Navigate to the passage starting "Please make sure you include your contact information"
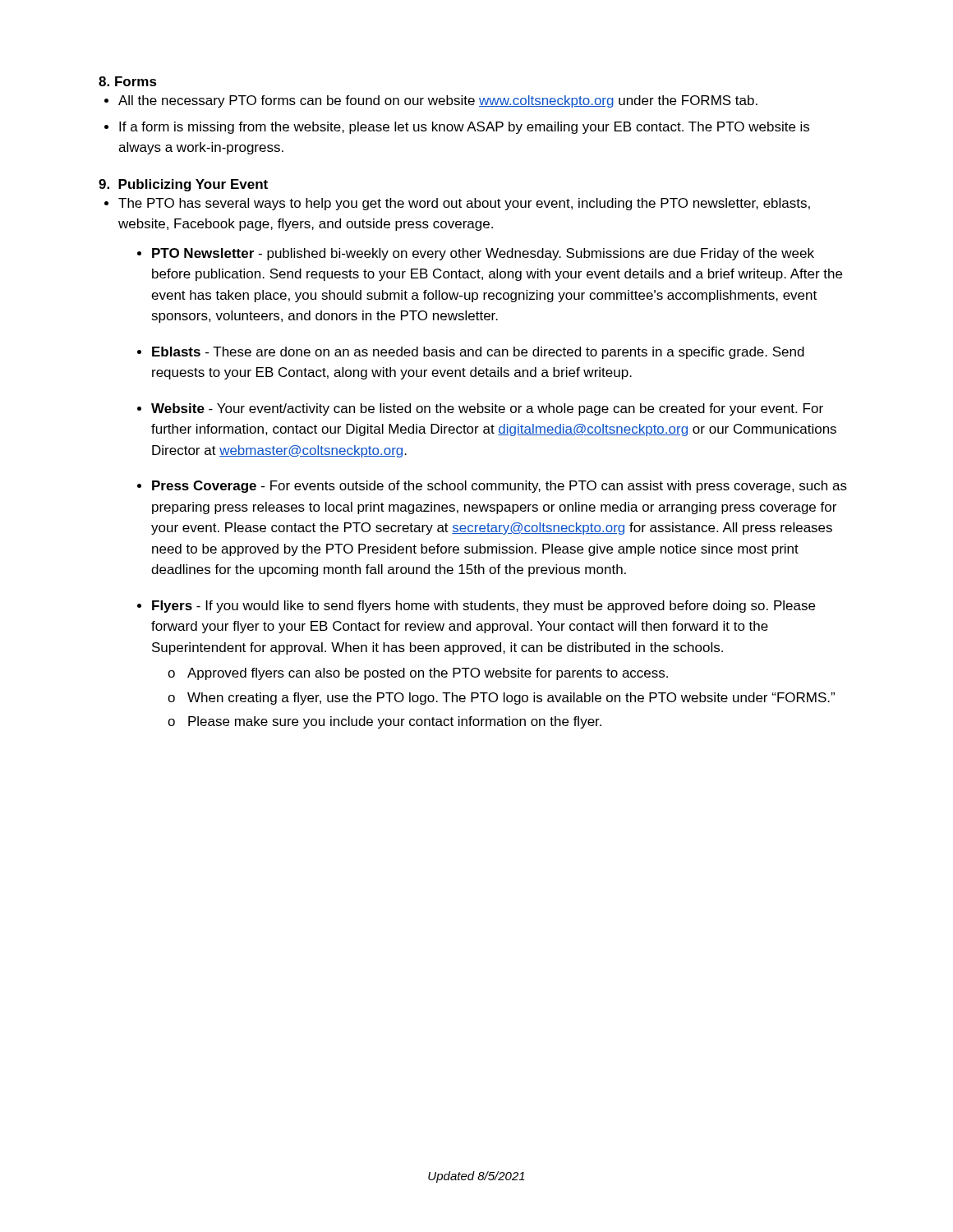The image size is (953, 1232). [395, 722]
